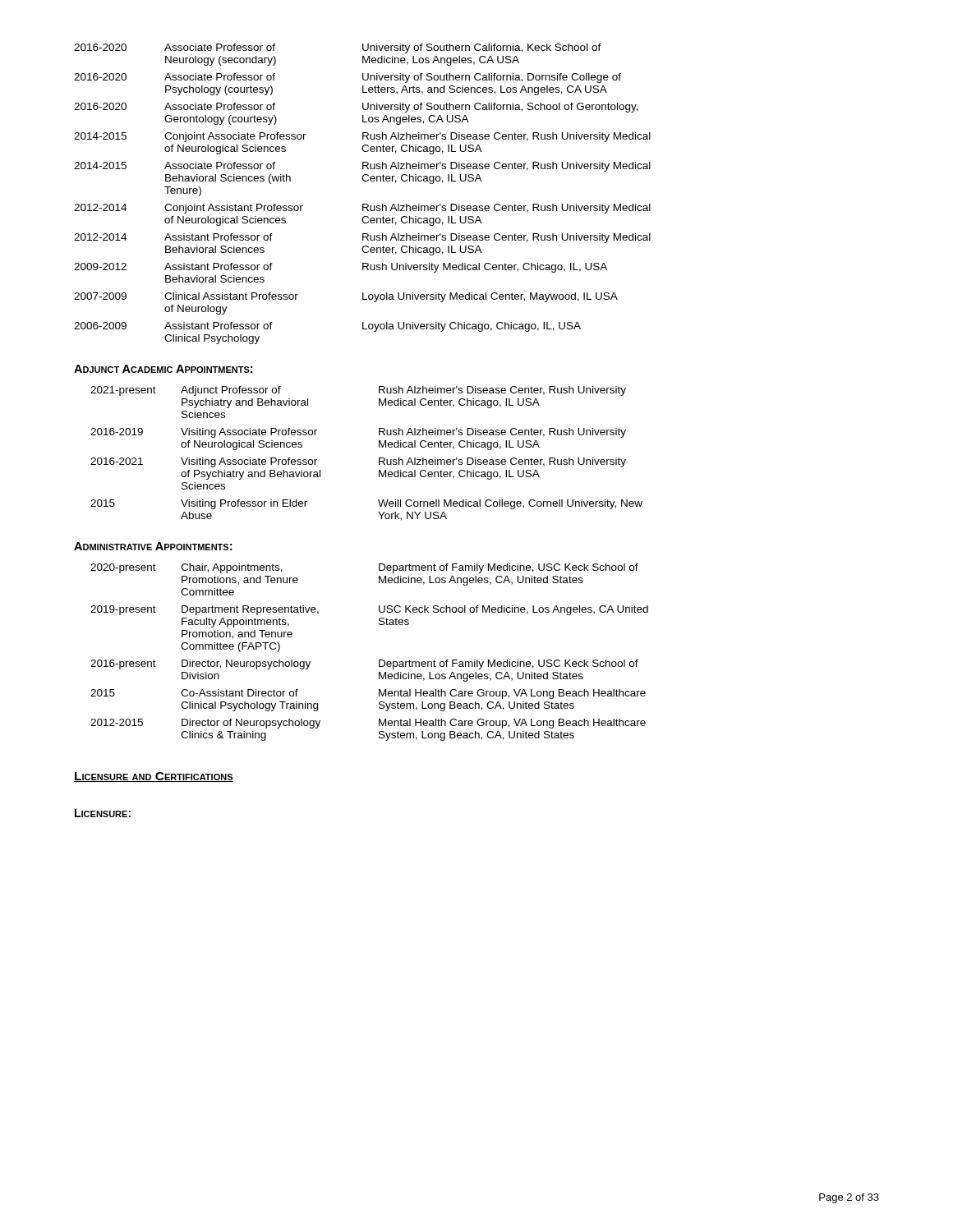
Task: Find the passage starting "2016-present Director, NeuropsychologyDivision Department"
Action: click(x=485, y=669)
